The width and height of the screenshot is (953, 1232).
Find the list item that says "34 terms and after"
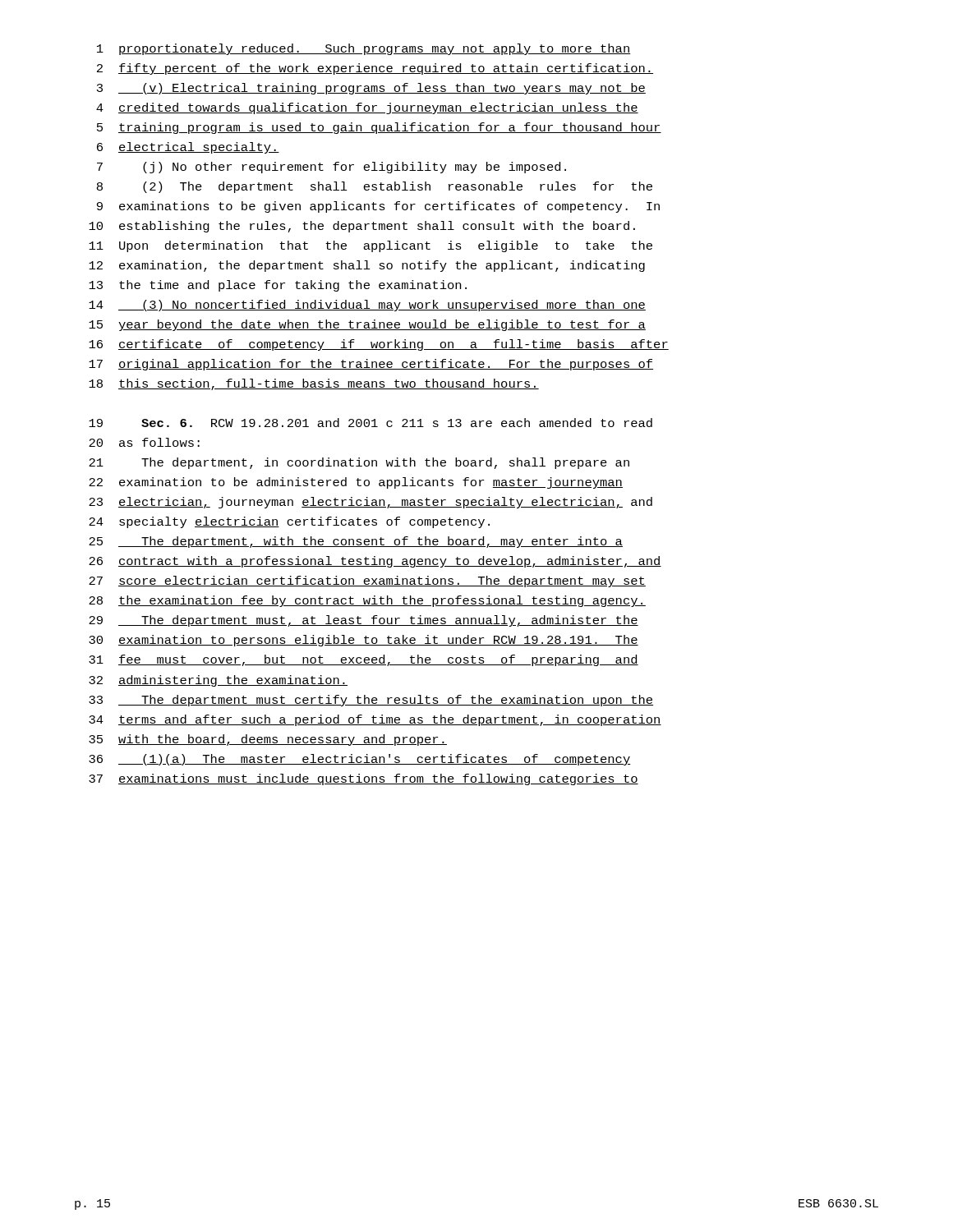(476, 720)
